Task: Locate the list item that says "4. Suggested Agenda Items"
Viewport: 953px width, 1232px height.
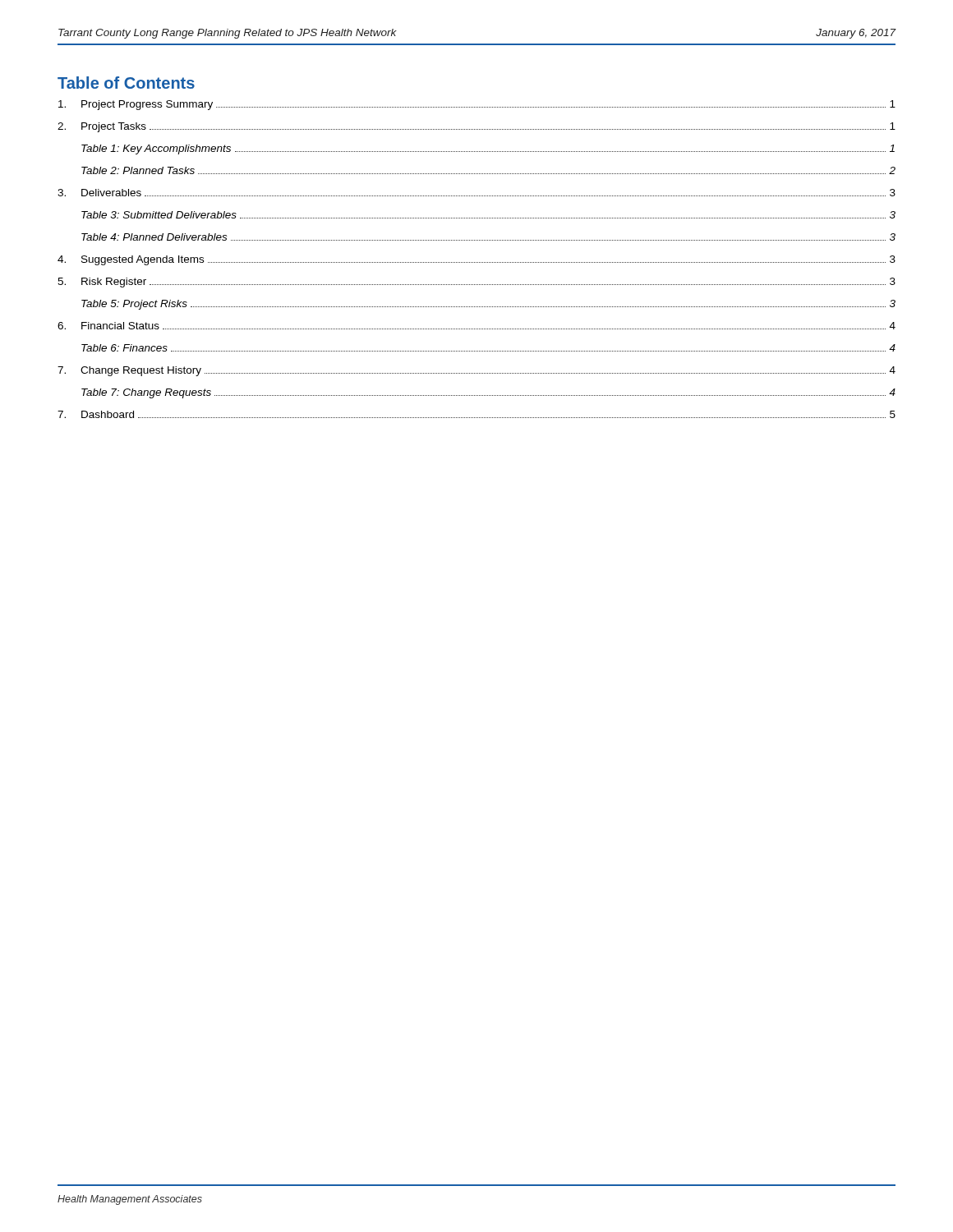Action: click(x=476, y=259)
